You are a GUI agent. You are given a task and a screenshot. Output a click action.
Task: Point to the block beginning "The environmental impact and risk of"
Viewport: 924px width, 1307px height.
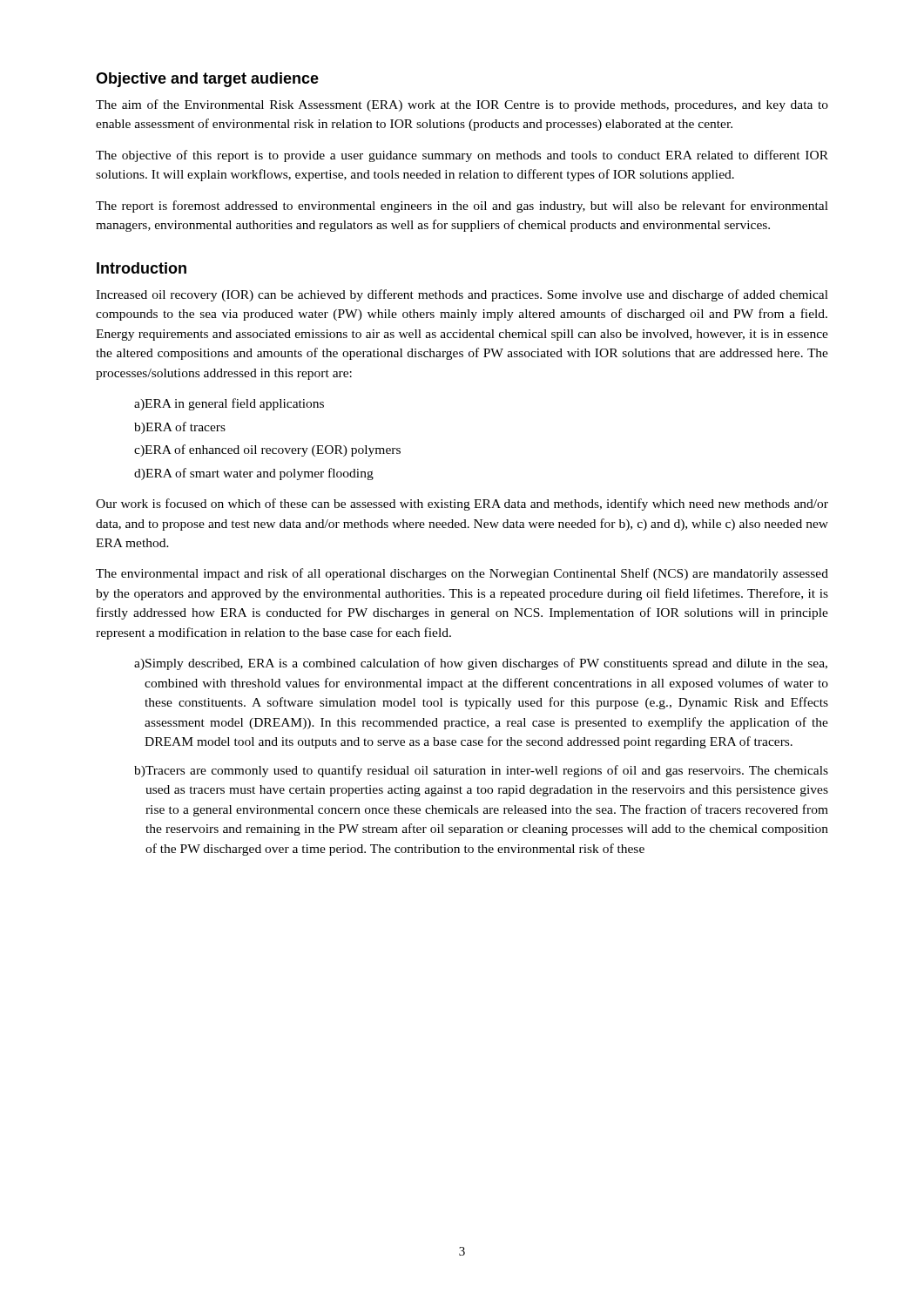tap(462, 603)
